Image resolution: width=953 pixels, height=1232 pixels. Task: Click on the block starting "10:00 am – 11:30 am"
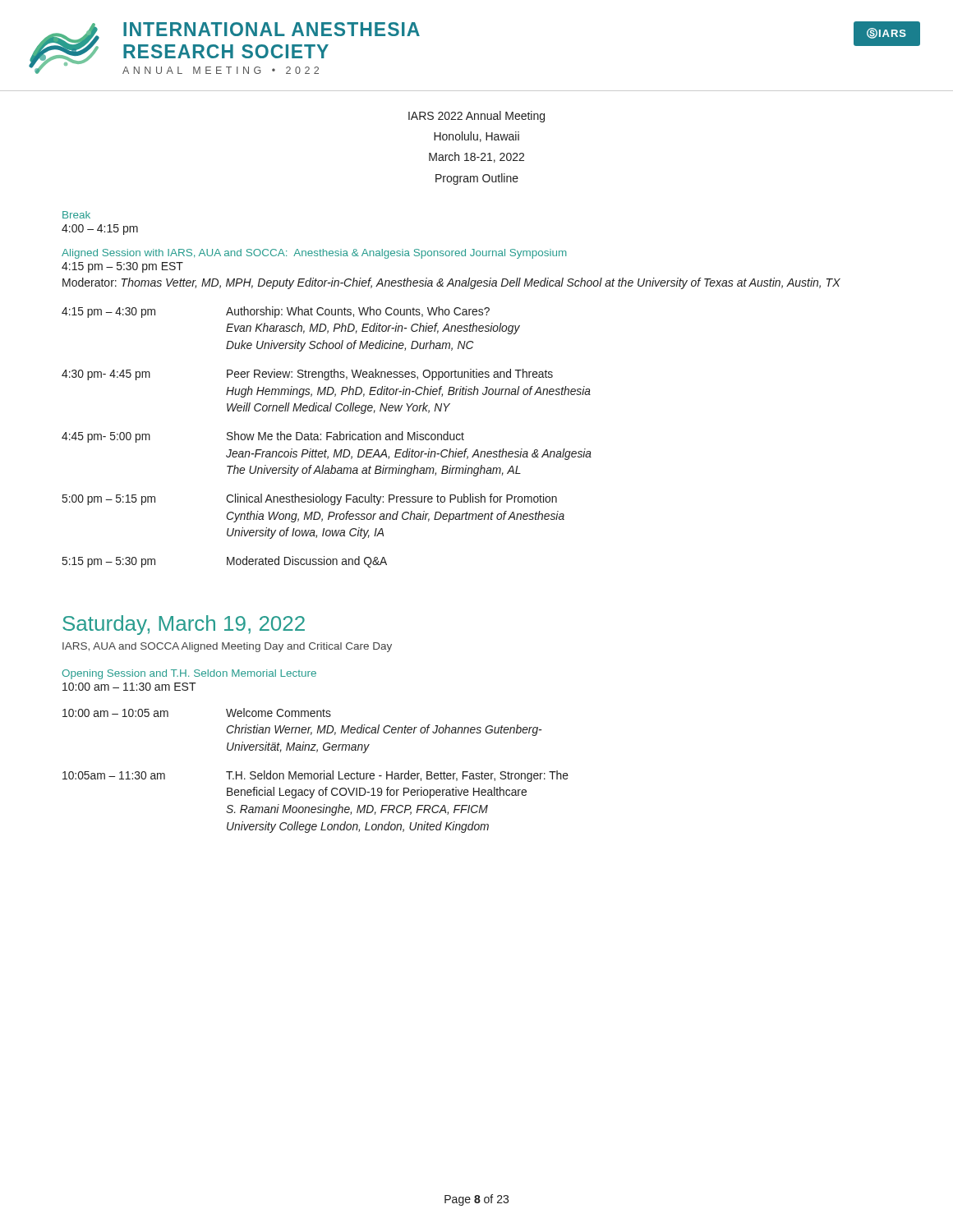click(x=129, y=686)
